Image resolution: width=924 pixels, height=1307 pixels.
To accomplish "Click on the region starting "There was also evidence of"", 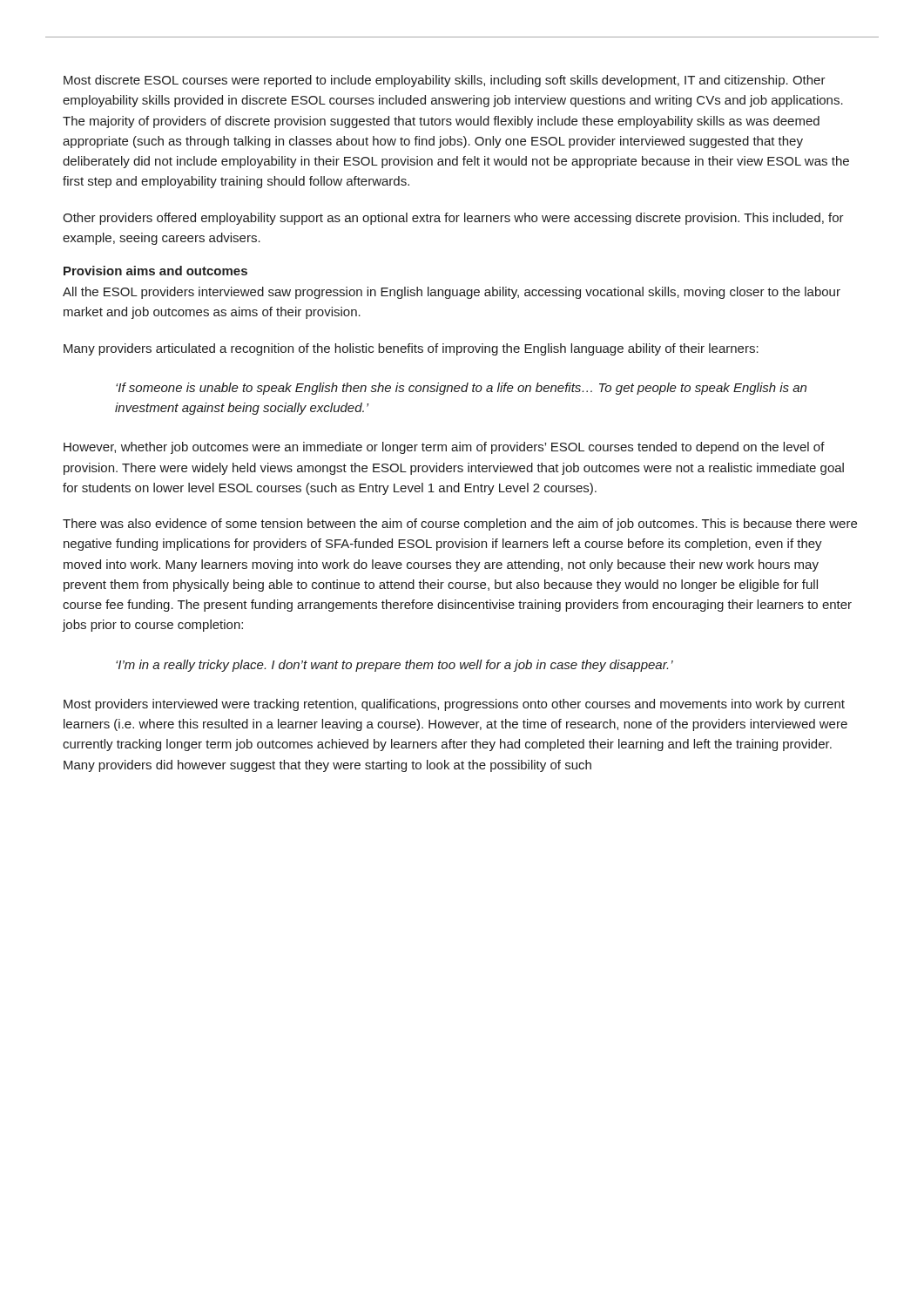I will [460, 574].
